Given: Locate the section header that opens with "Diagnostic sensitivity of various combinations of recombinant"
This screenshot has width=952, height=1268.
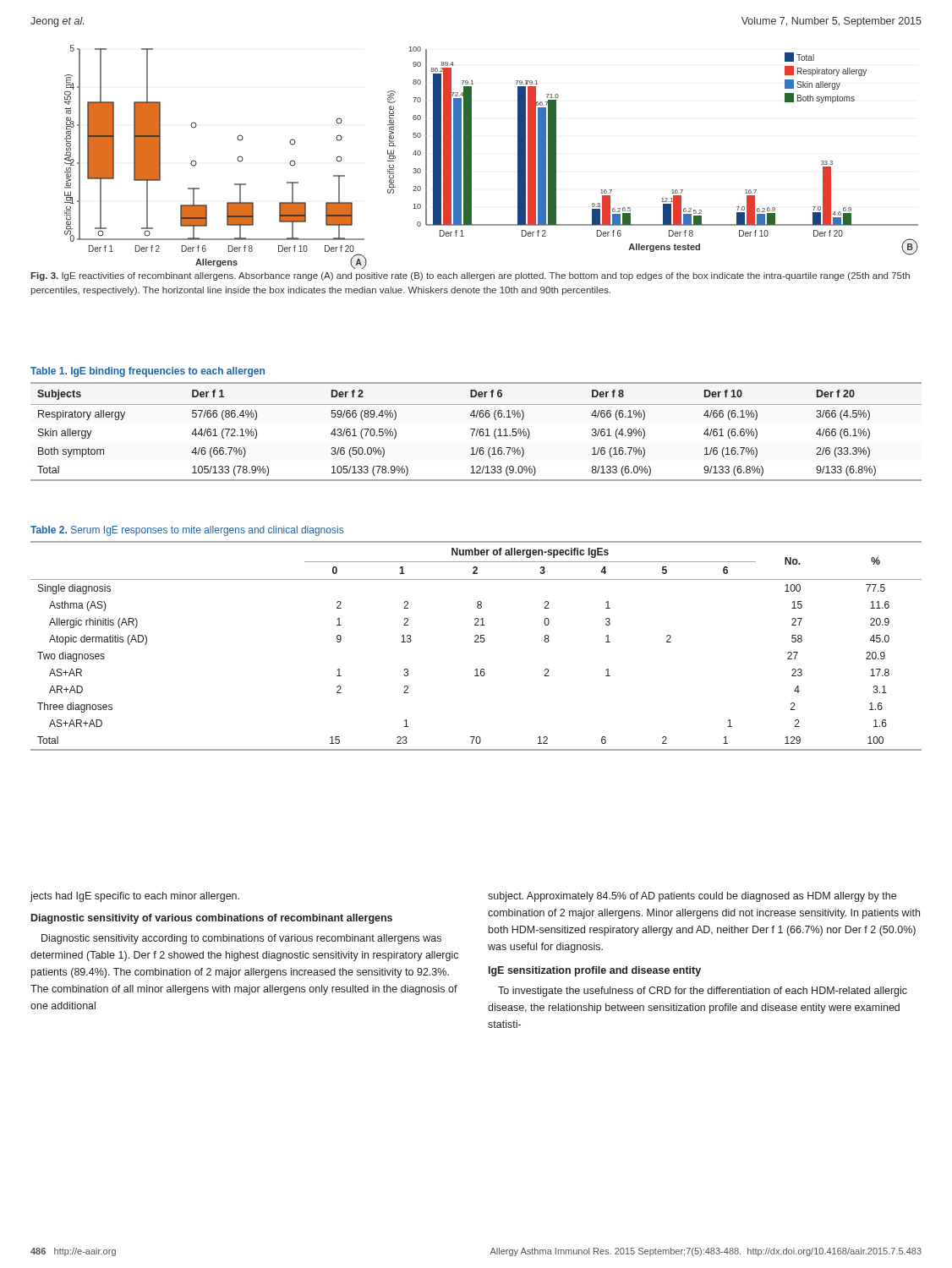Looking at the screenshot, I should tap(212, 918).
